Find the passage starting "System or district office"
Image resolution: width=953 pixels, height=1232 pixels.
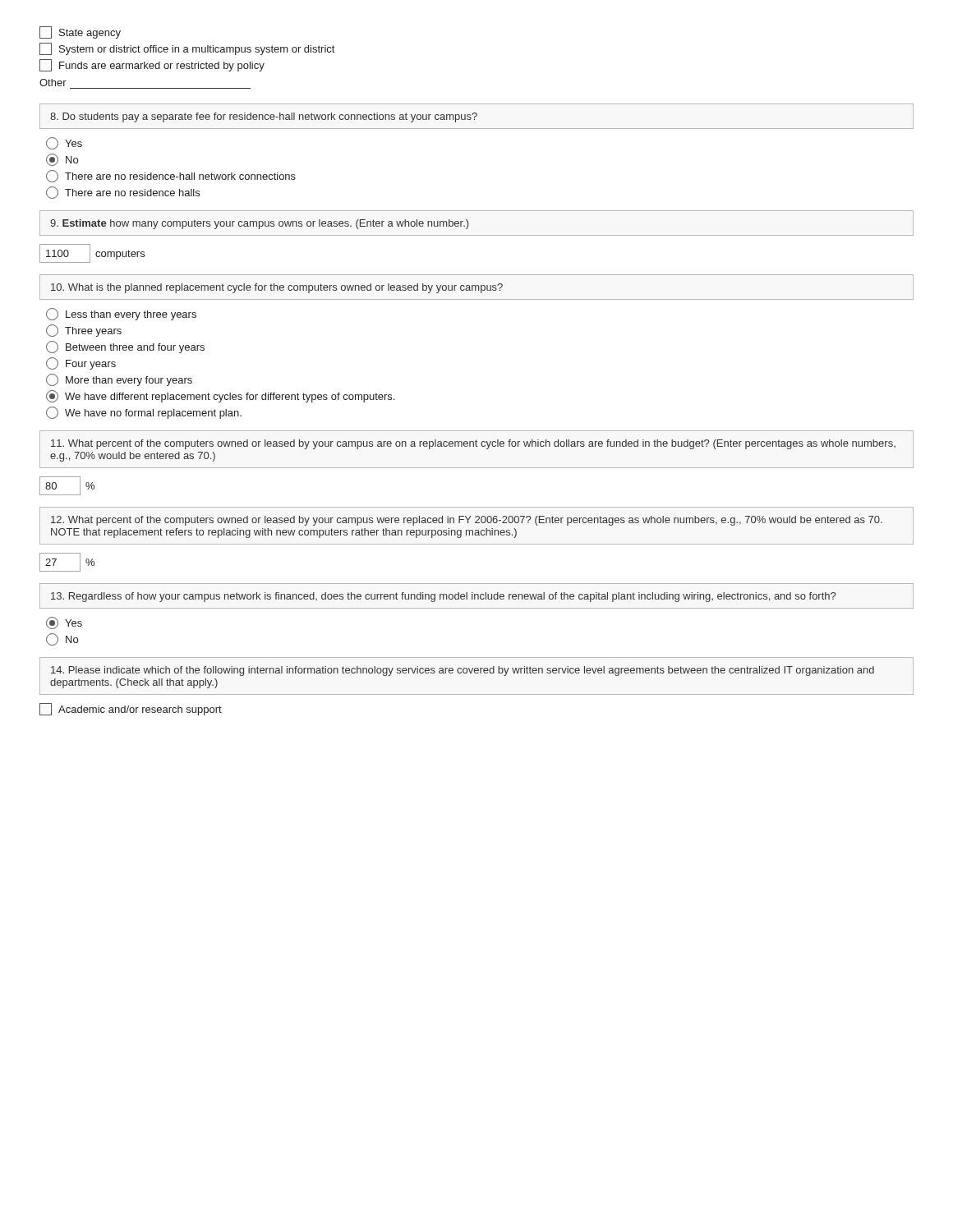[187, 49]
